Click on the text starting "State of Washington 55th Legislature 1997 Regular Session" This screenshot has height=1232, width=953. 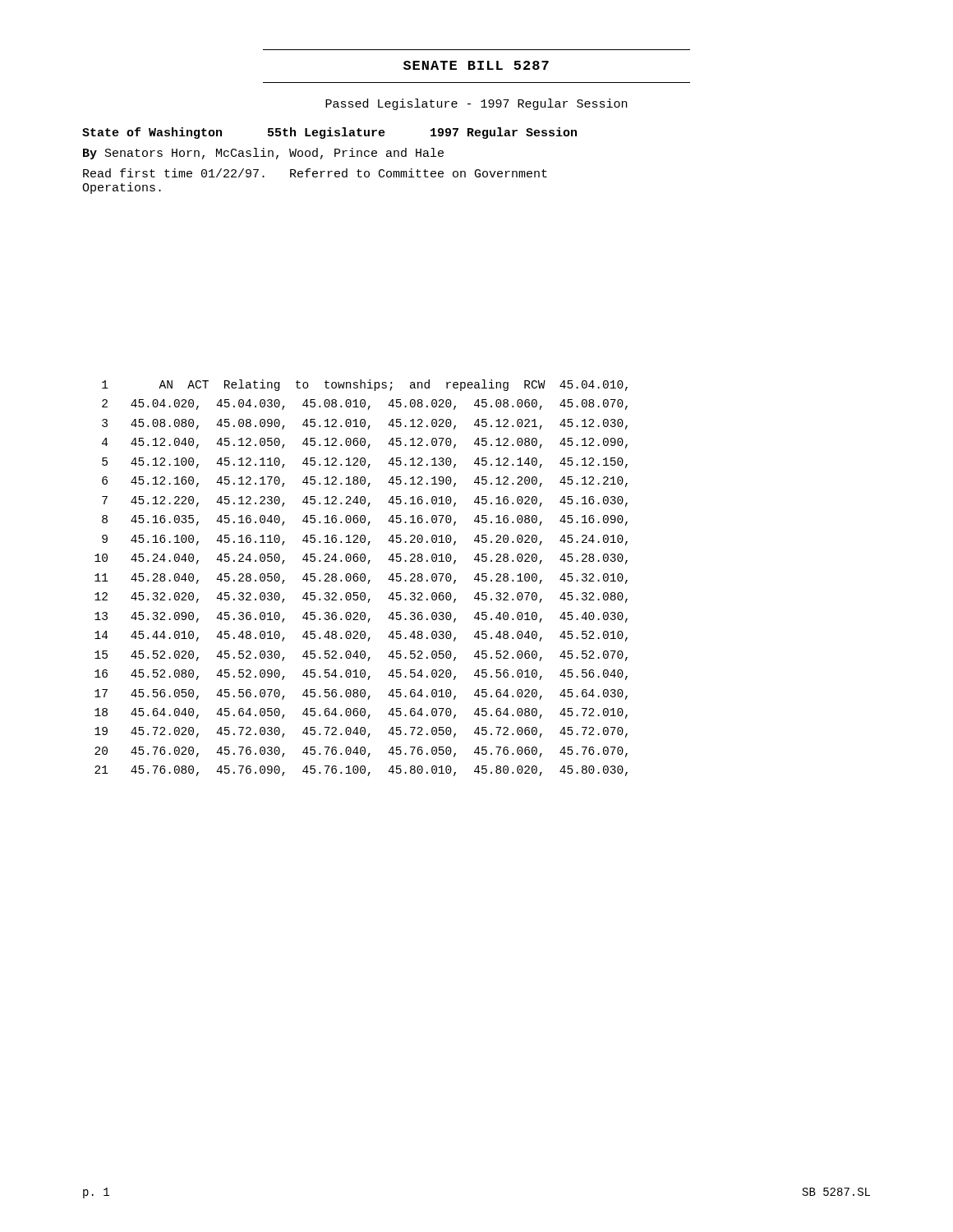[x=330, y=133]
